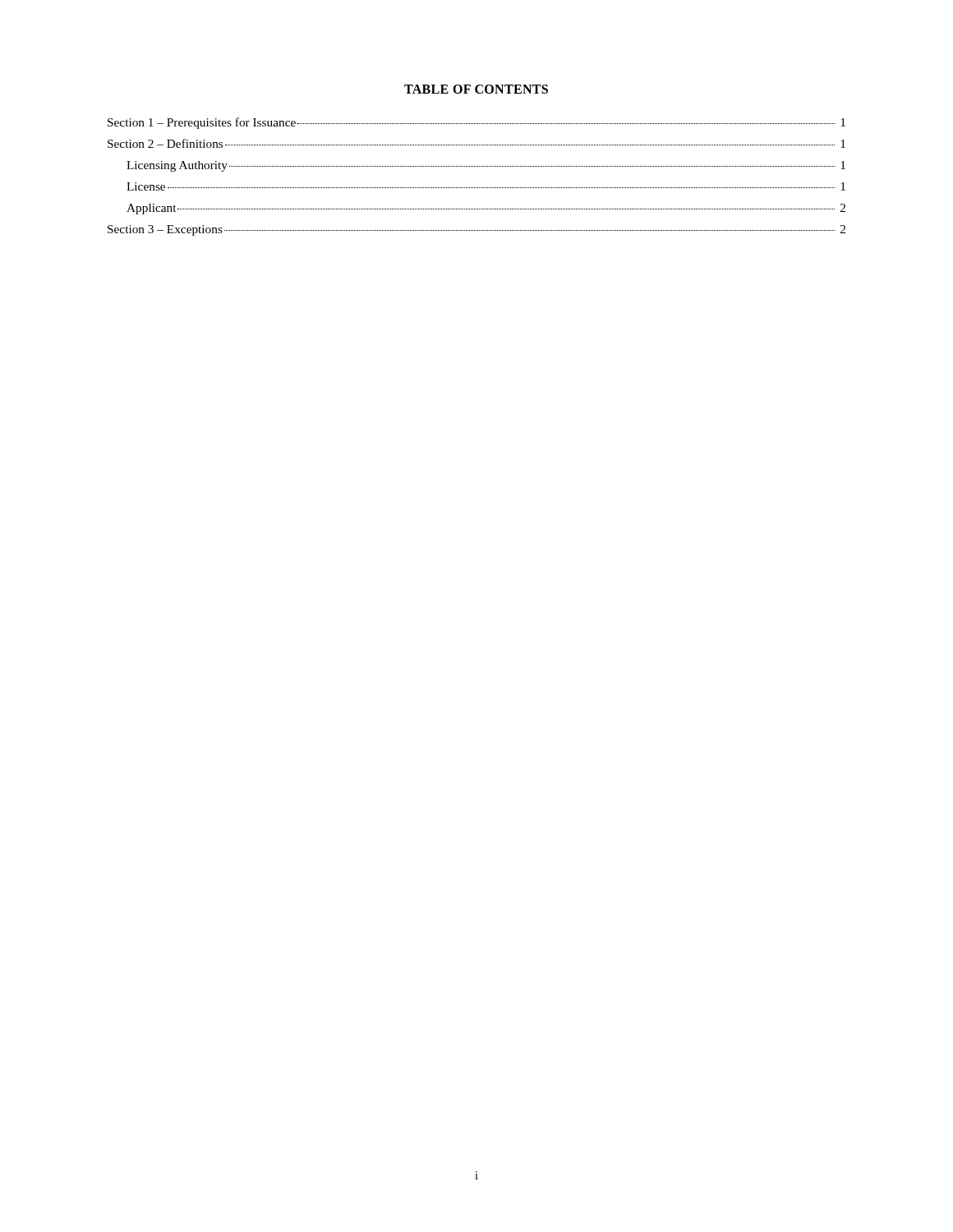Click on the list item that reads "Section 1 – Prerequisites for Issuance"
The width and height of the screenshot is (953, 1232).
(476, 122)
